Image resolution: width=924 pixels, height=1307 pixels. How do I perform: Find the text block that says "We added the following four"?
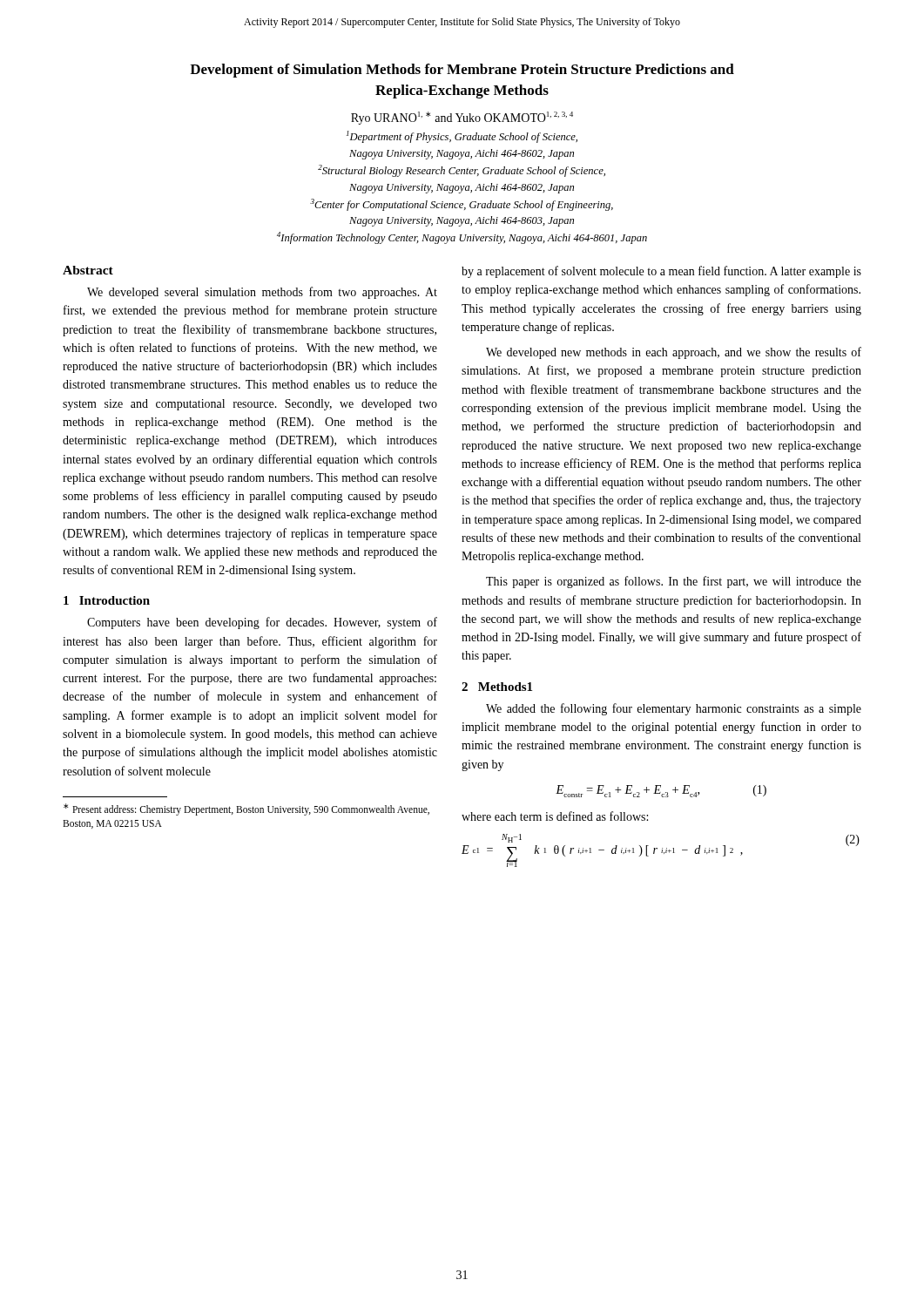click(661, 736)
